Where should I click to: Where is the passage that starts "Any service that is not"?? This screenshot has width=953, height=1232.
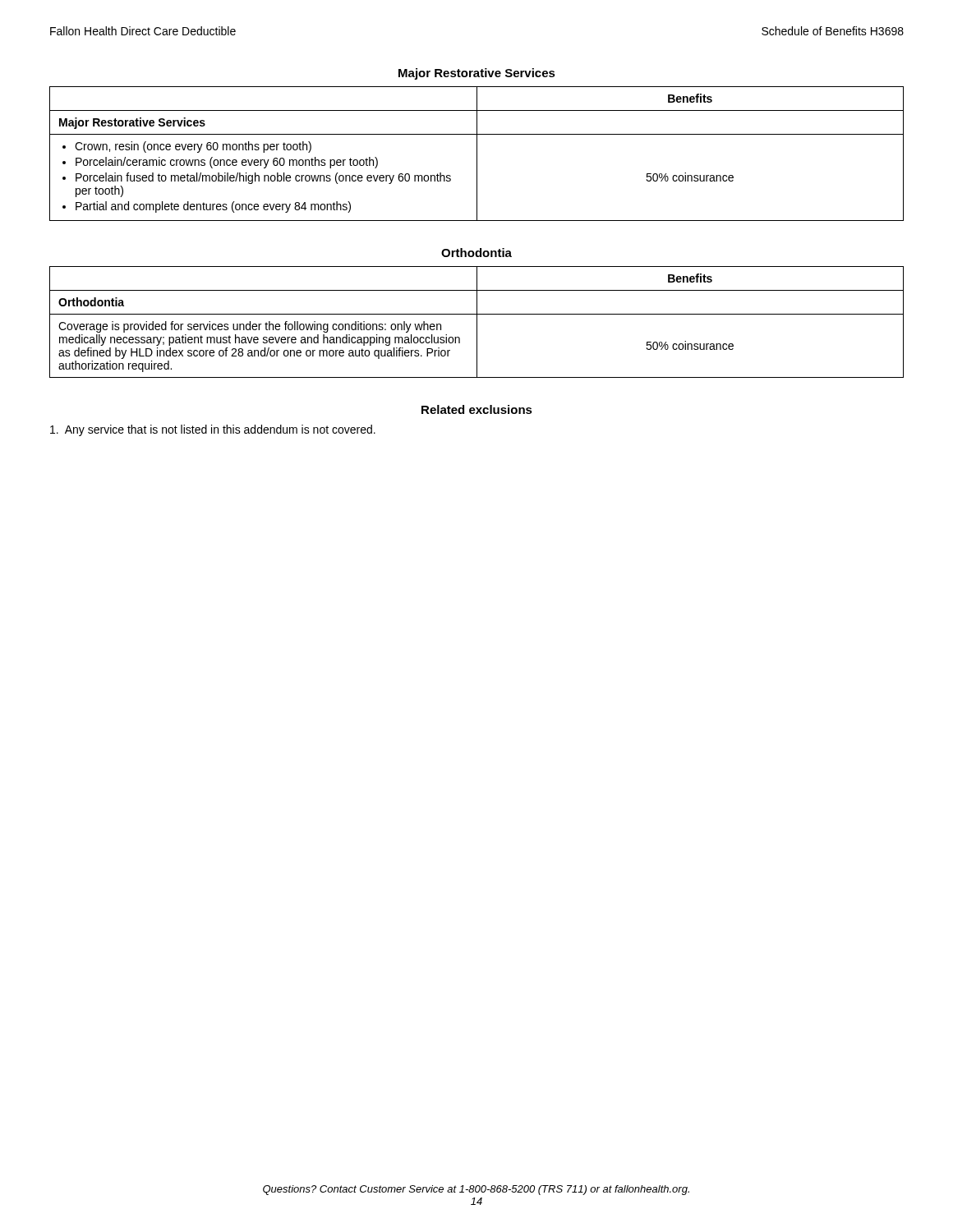213,430
